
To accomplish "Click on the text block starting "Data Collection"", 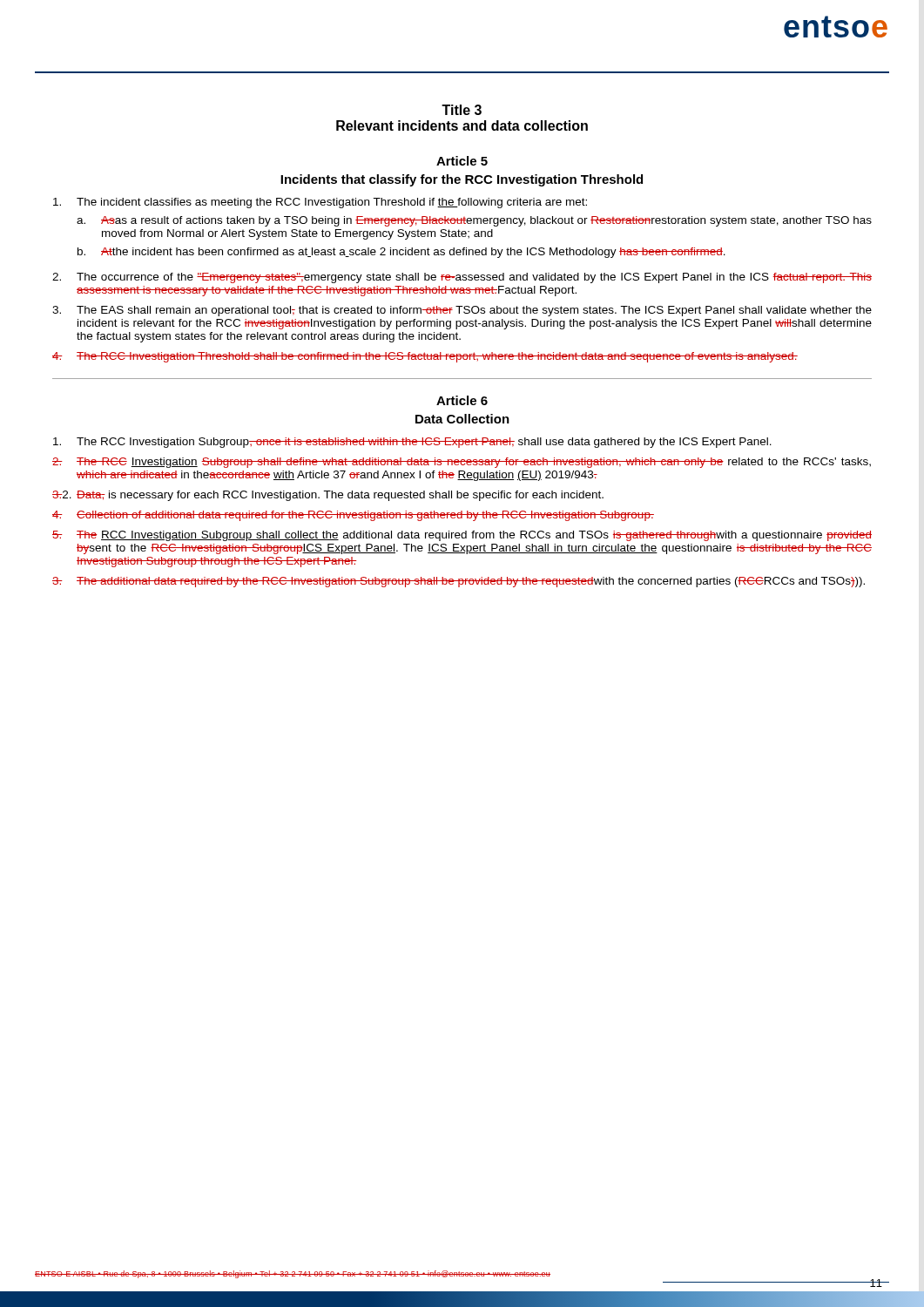I will point(462,419).
